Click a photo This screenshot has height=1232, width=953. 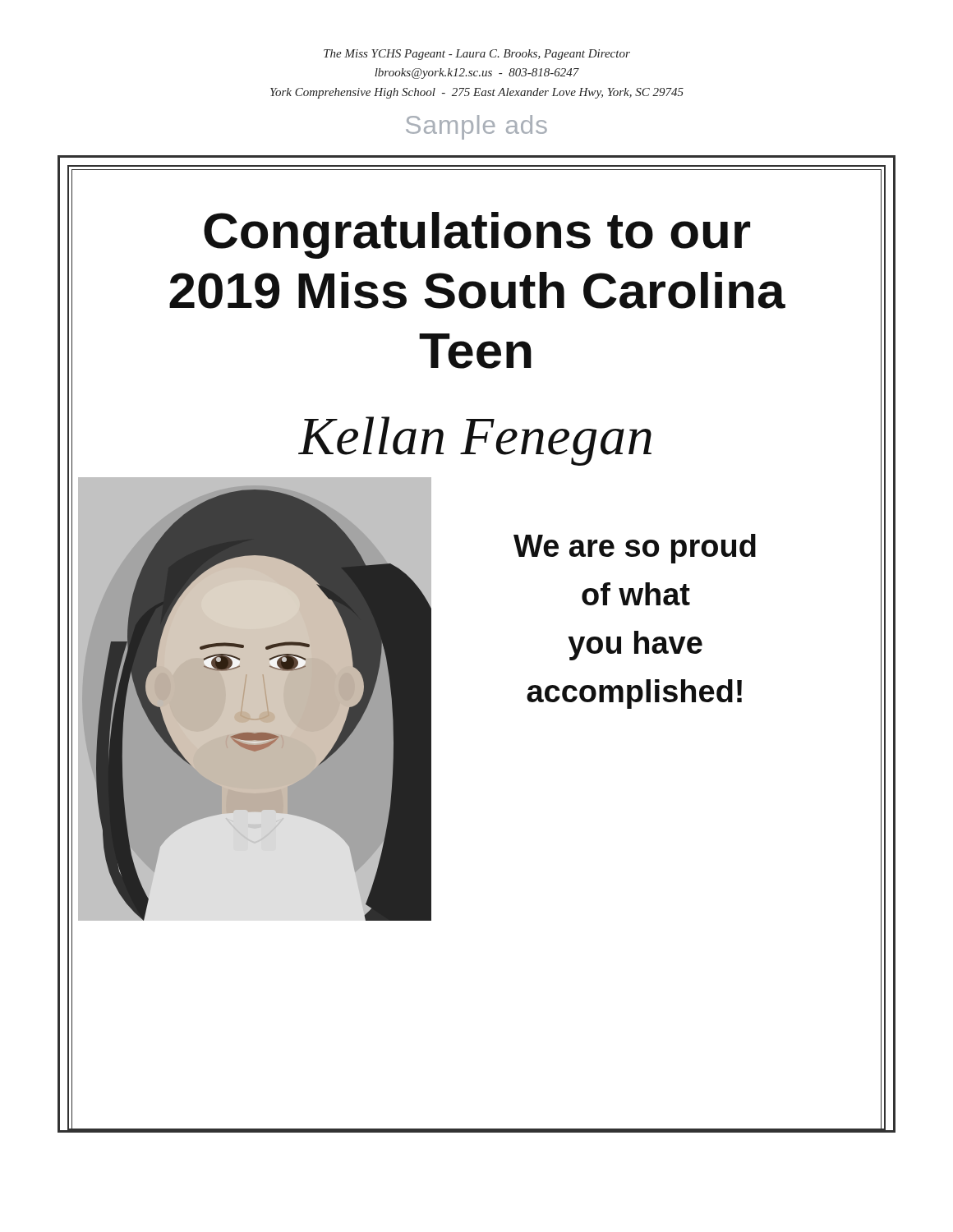pos(255,699)
